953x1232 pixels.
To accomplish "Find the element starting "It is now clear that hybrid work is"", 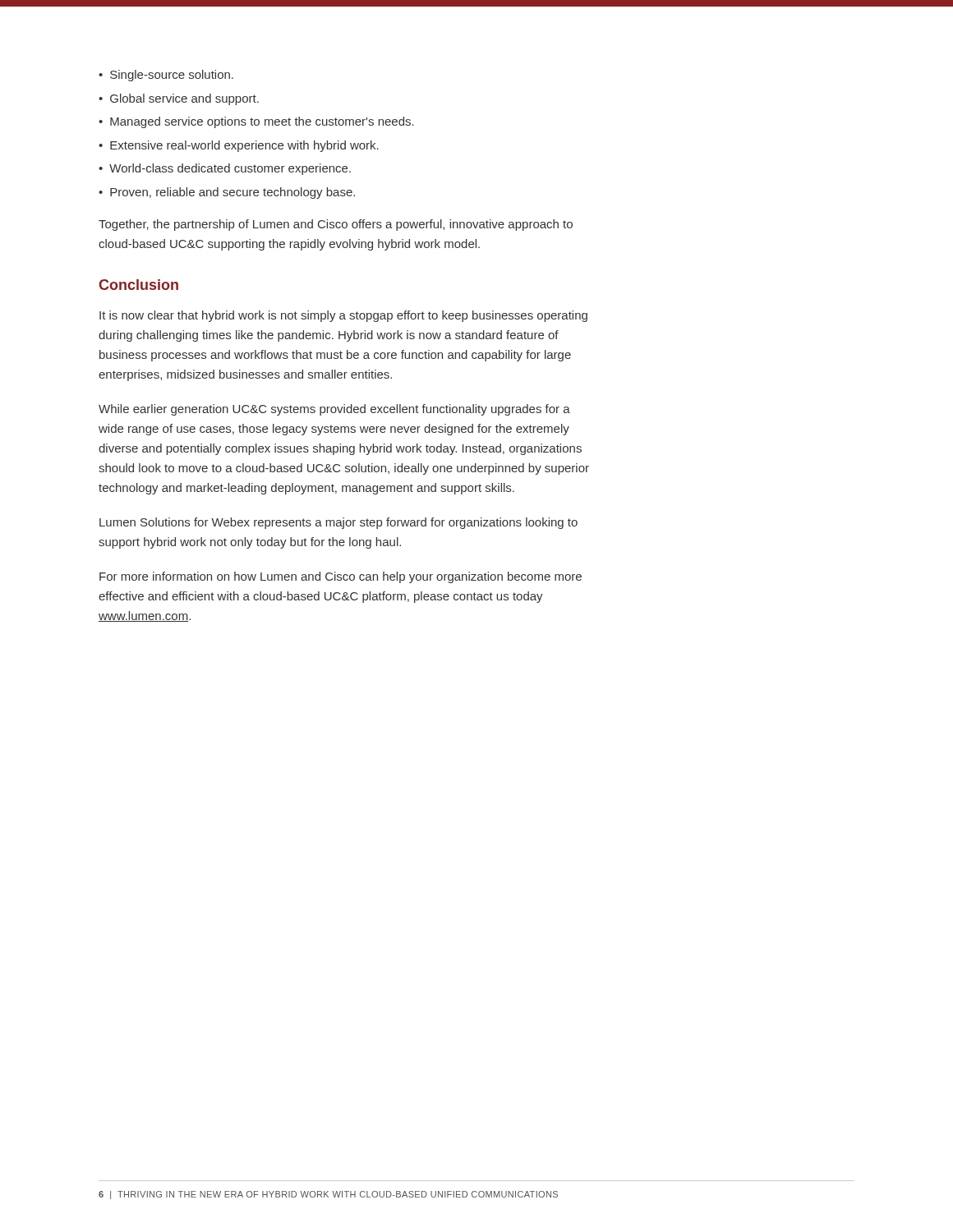I will point(343,345).
